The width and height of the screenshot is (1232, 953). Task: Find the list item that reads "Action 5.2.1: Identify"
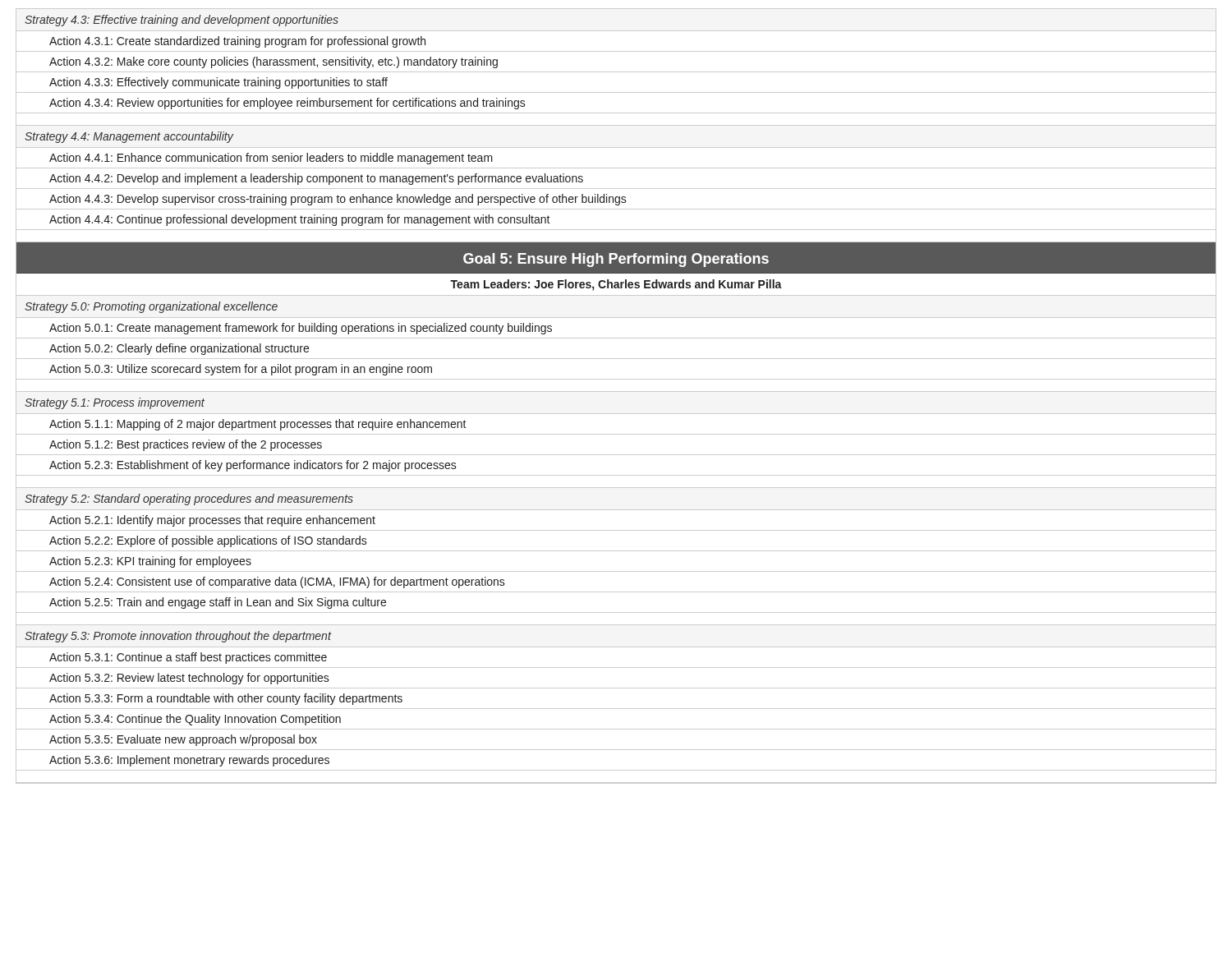[x=212, y=520]
